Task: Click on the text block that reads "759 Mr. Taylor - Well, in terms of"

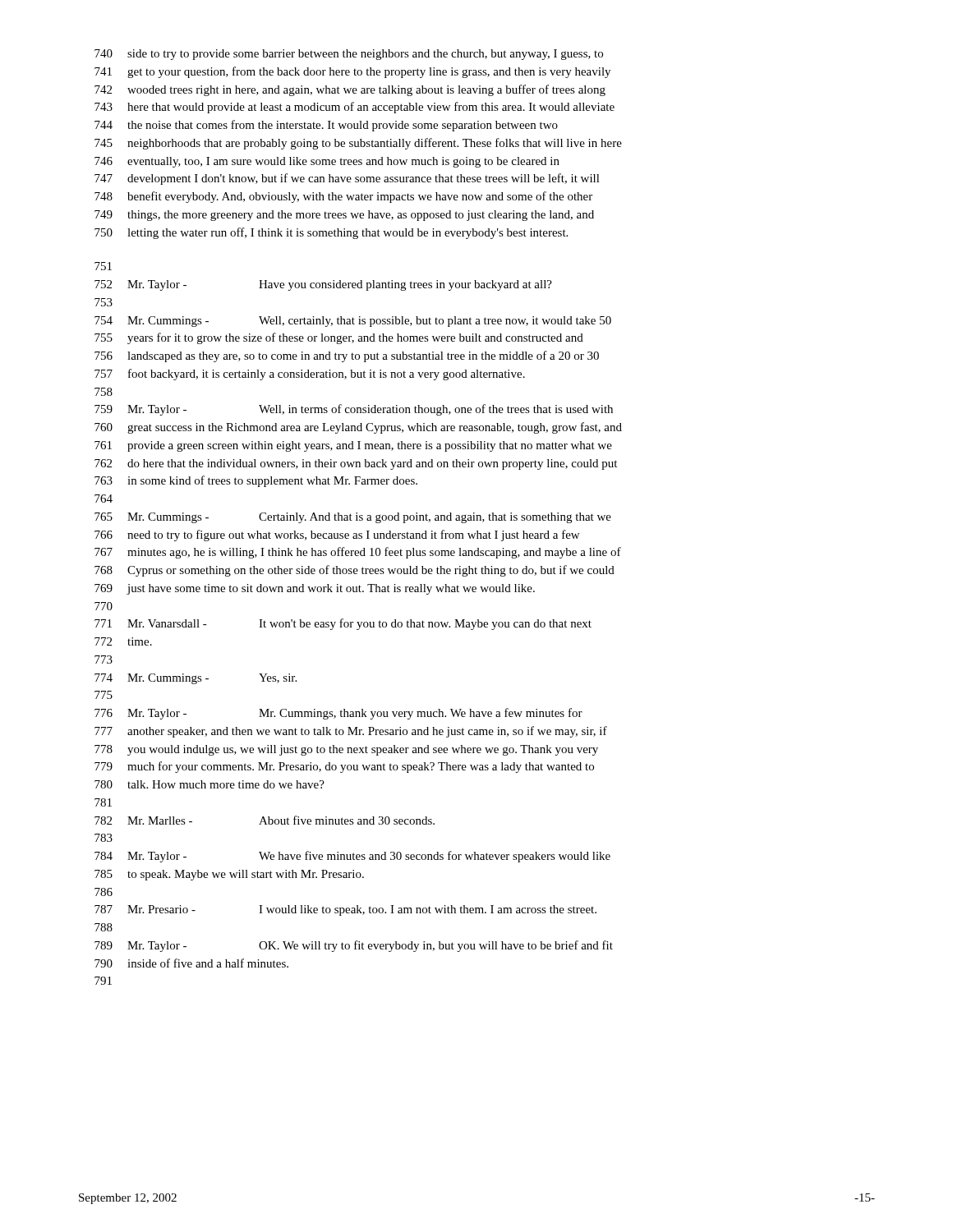Action: click(476, 446)
